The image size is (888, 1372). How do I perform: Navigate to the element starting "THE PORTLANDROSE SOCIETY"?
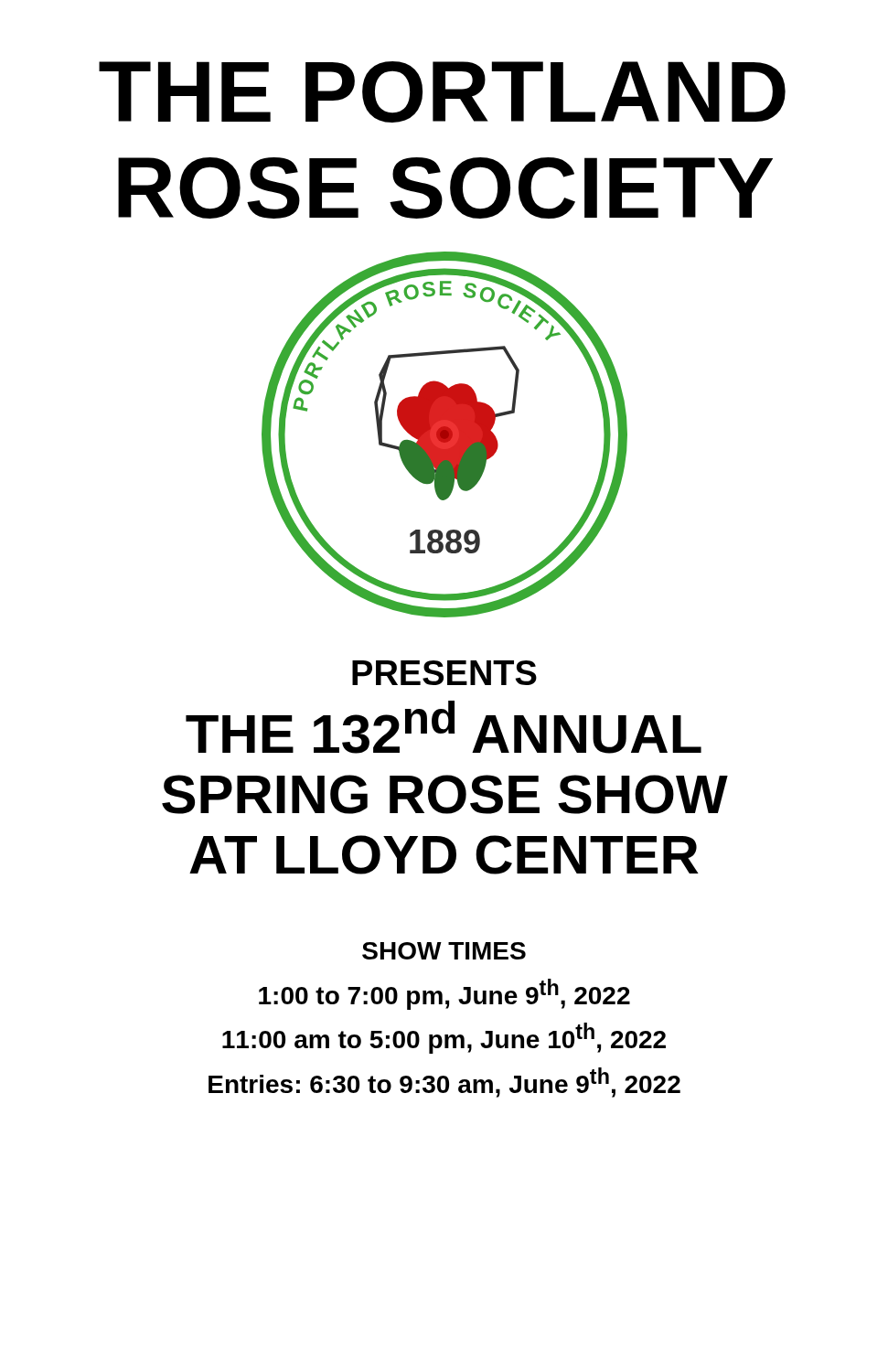444,139
